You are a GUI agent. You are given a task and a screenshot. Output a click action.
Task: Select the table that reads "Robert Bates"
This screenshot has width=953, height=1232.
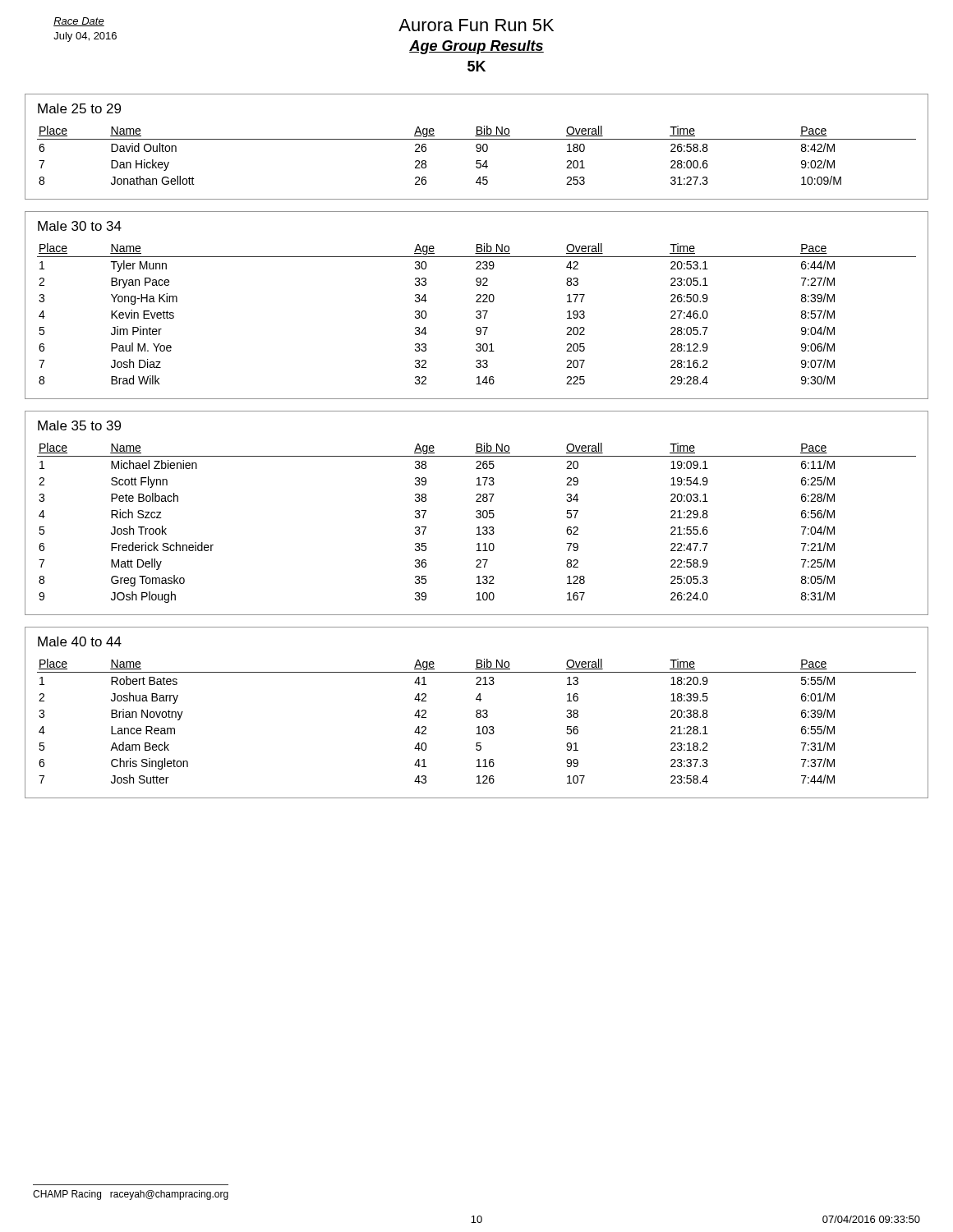pos(476,722)
